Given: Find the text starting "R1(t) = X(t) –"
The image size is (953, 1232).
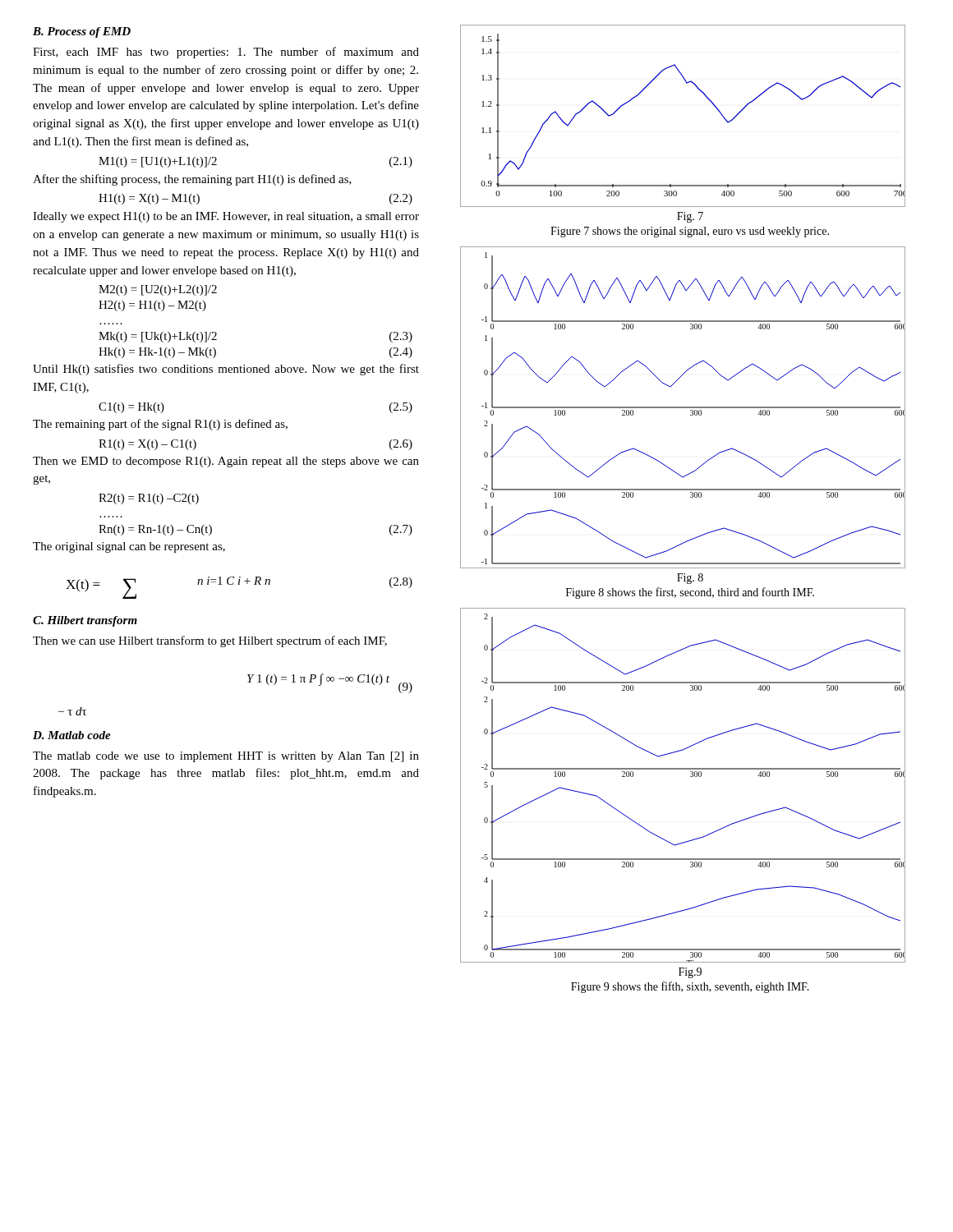Looking at the screenshot, I should pos(148,445).
